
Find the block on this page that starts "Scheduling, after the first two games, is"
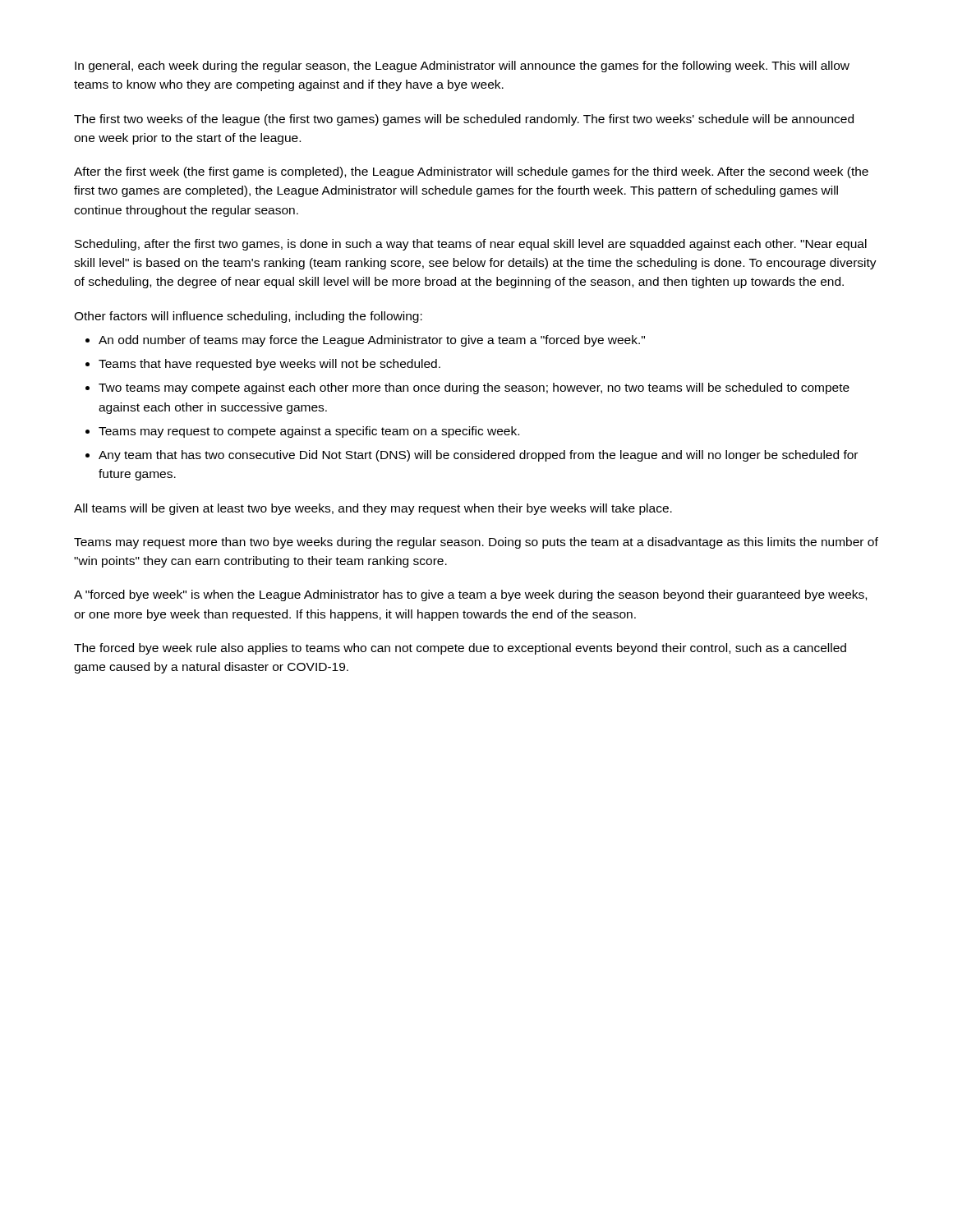(475, 262)
